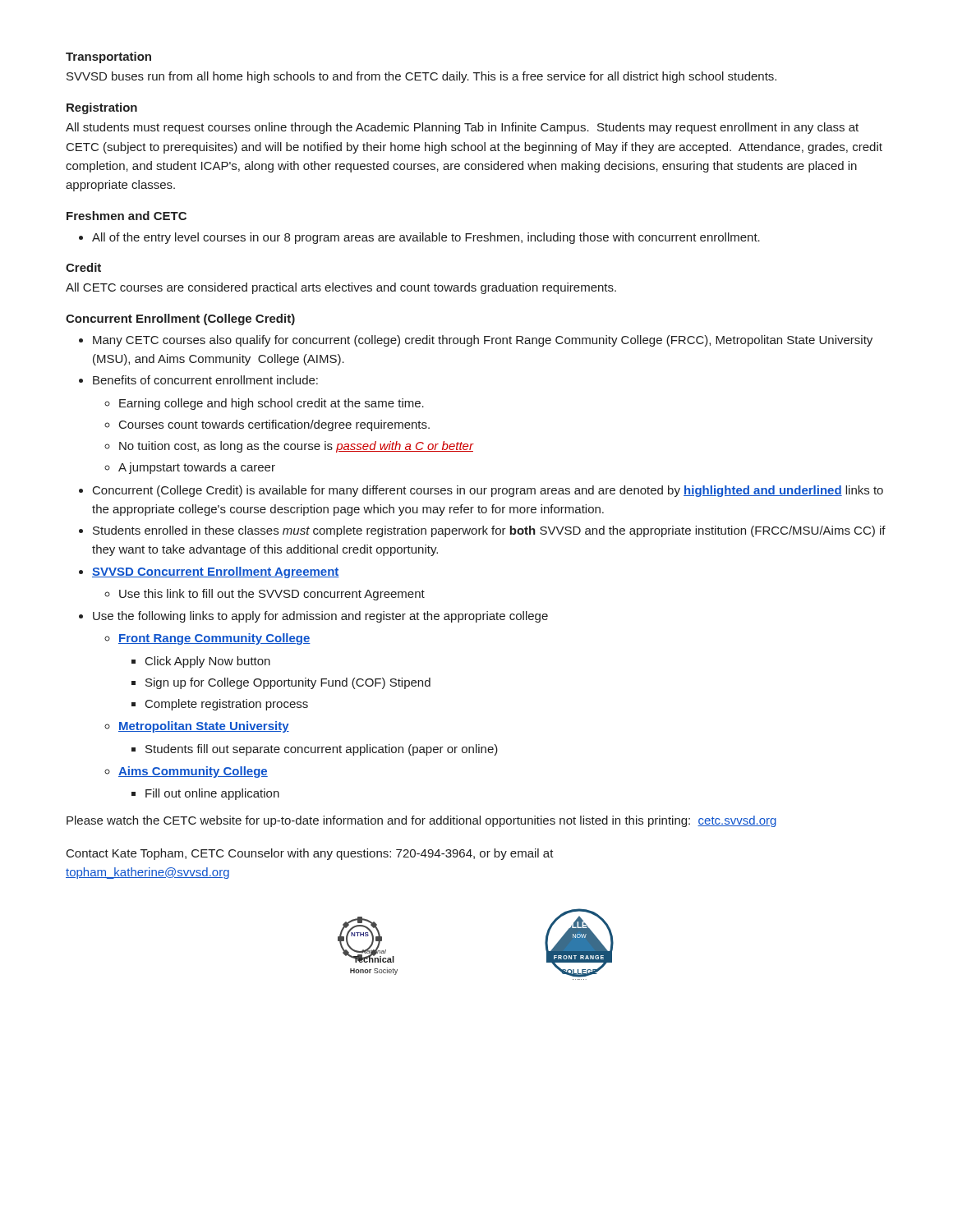Click on the list item that reads "No tuition cost, as long as"
The width and height of the screenshot is (953, 1232).
click(296, 446)
